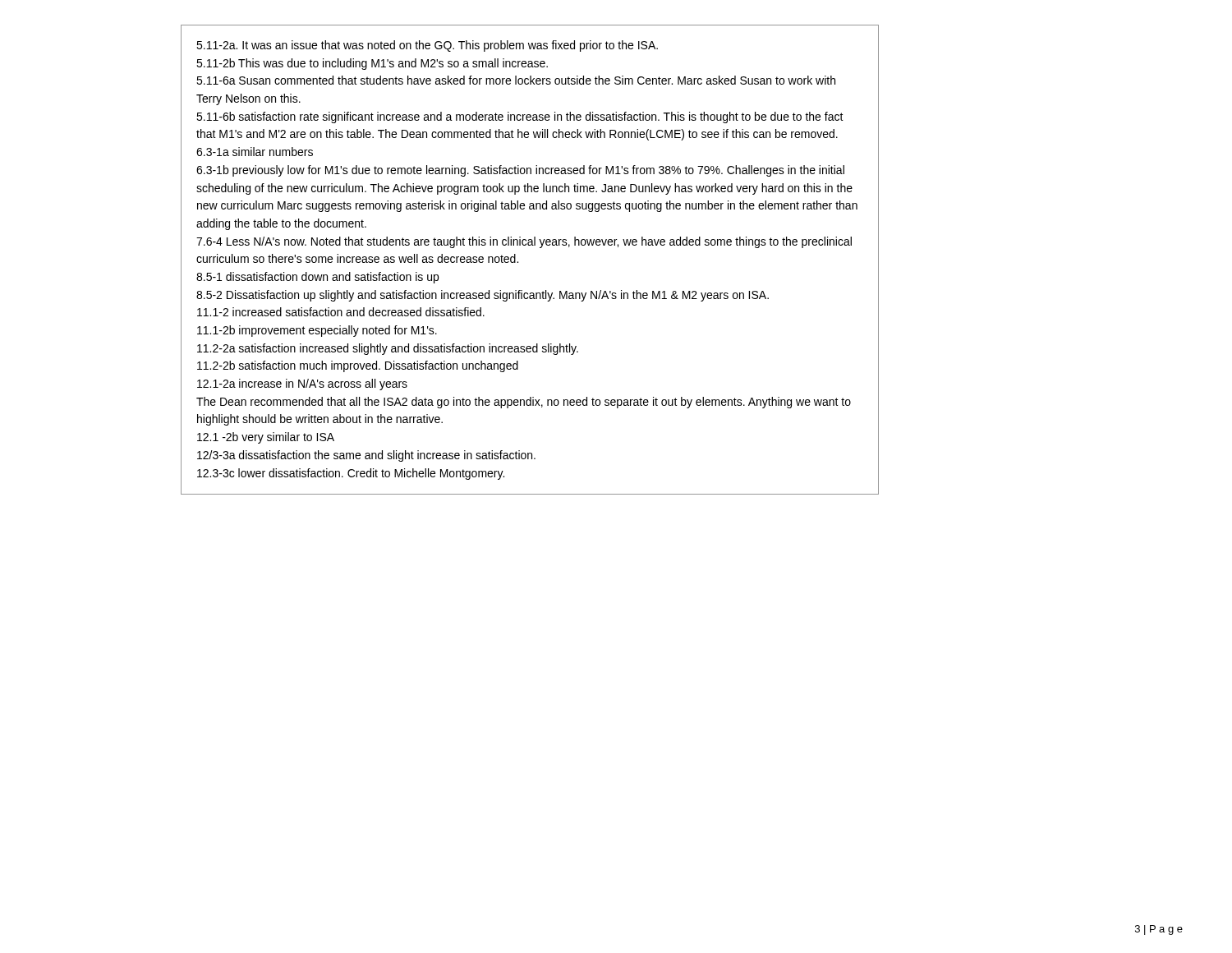
Task: Locate the passage starting "11-2a. It was"
Action: click(427, 46)
